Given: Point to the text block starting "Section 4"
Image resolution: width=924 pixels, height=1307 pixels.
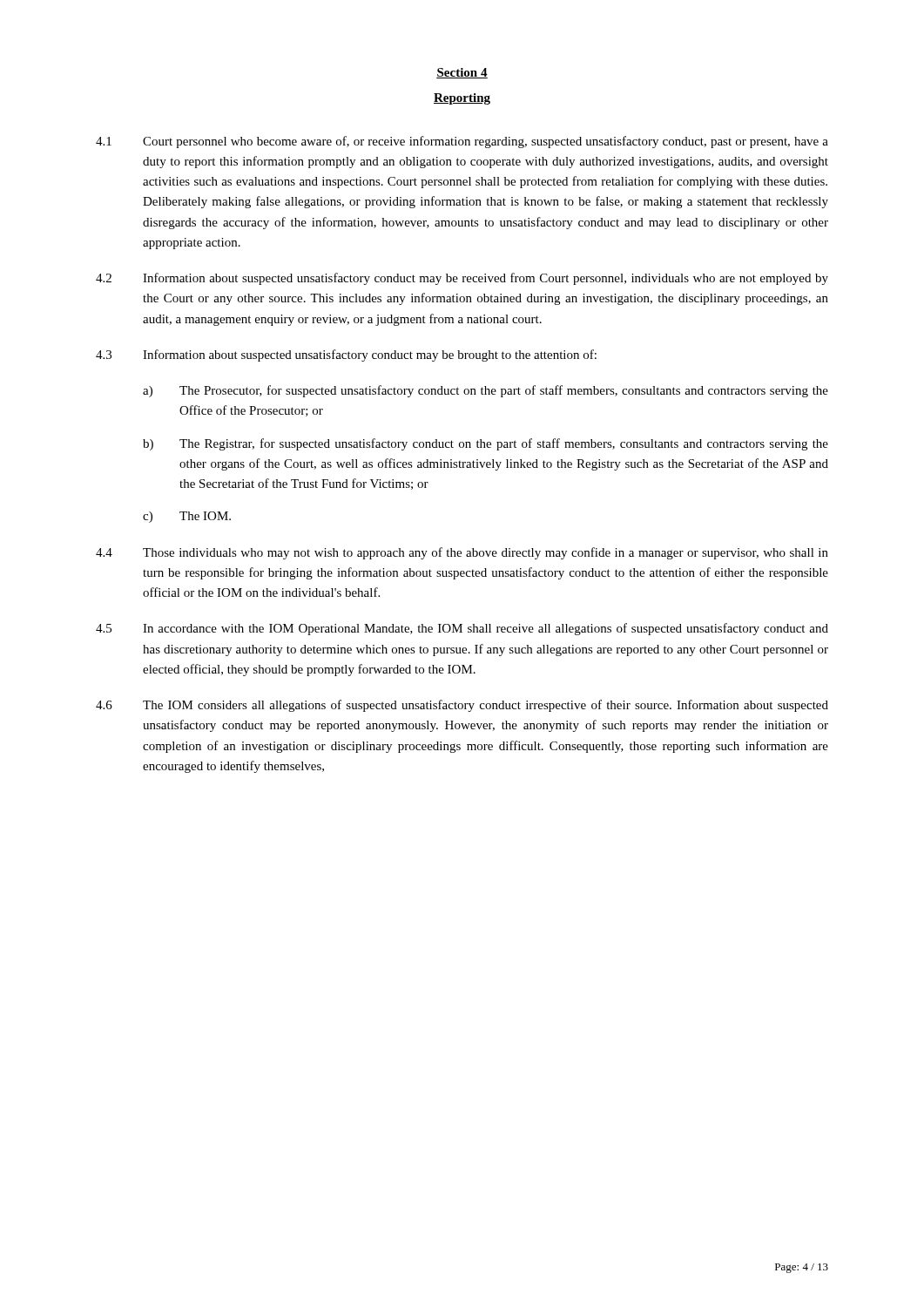Looking at the screenshot, I should (462, 72).
